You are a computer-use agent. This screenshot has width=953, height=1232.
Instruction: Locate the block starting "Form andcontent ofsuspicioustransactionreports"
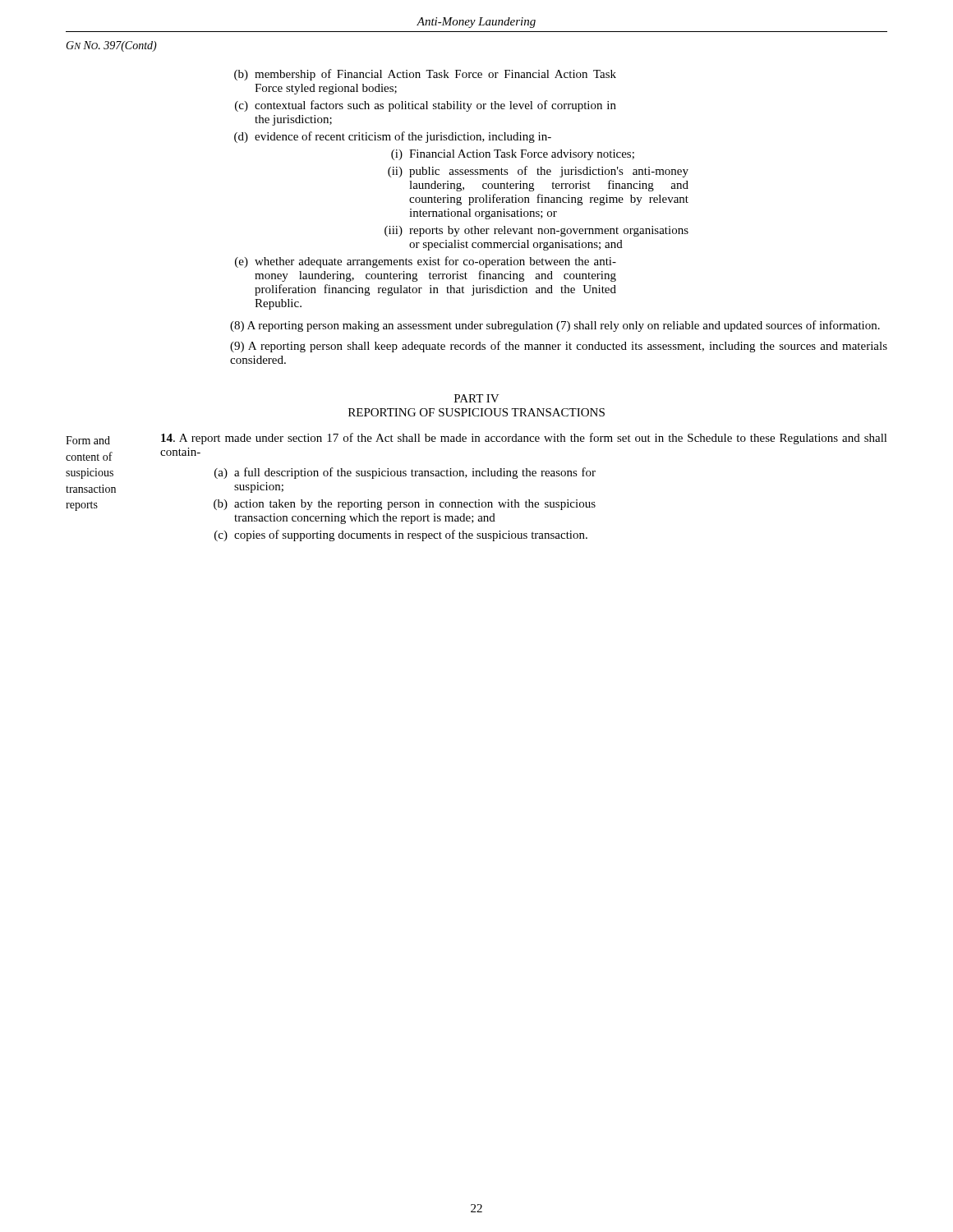tap(91, 473)
